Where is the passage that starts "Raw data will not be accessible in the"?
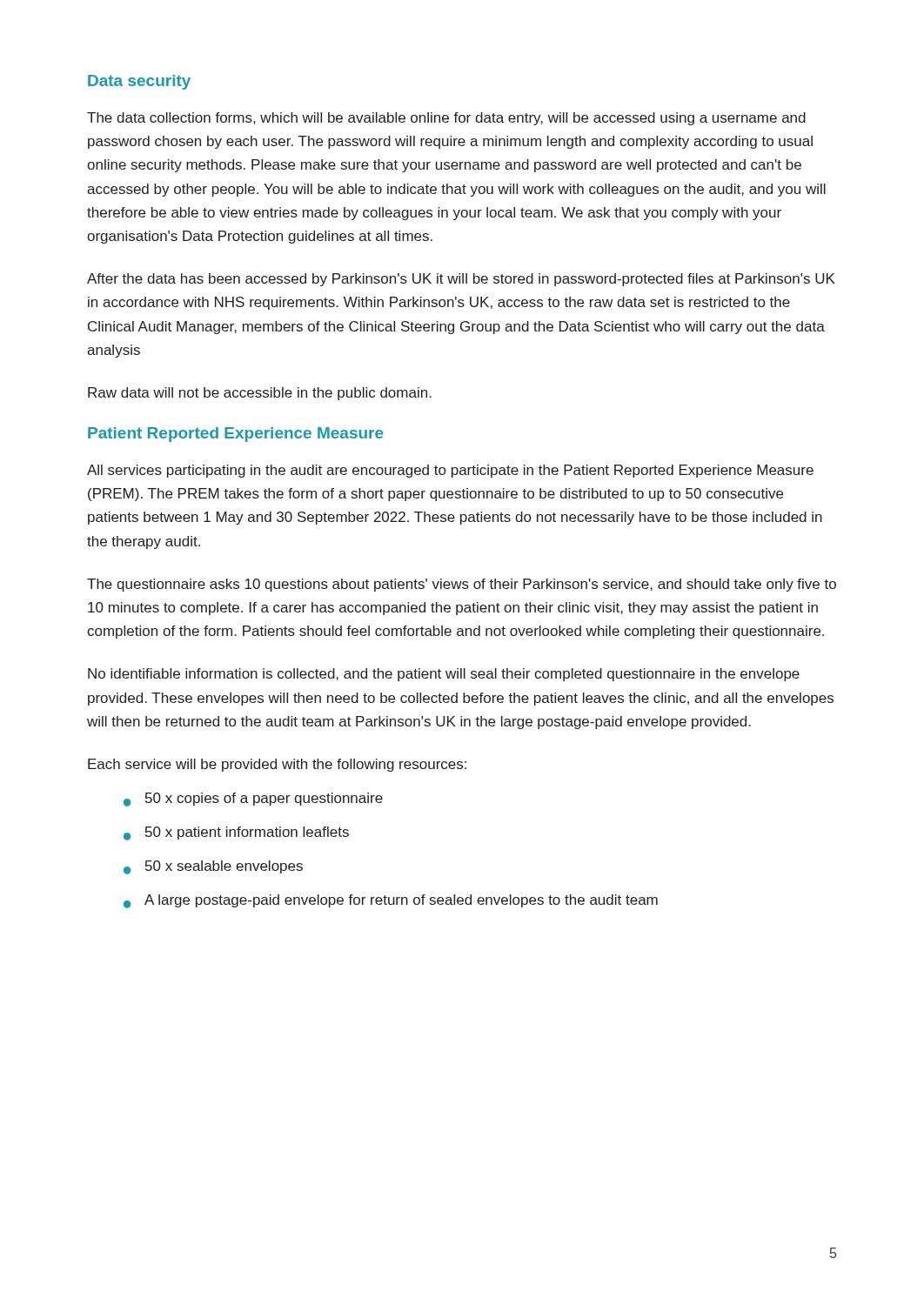The width and height of the screenshot is (924, 1305). click(x=260, y=393)
